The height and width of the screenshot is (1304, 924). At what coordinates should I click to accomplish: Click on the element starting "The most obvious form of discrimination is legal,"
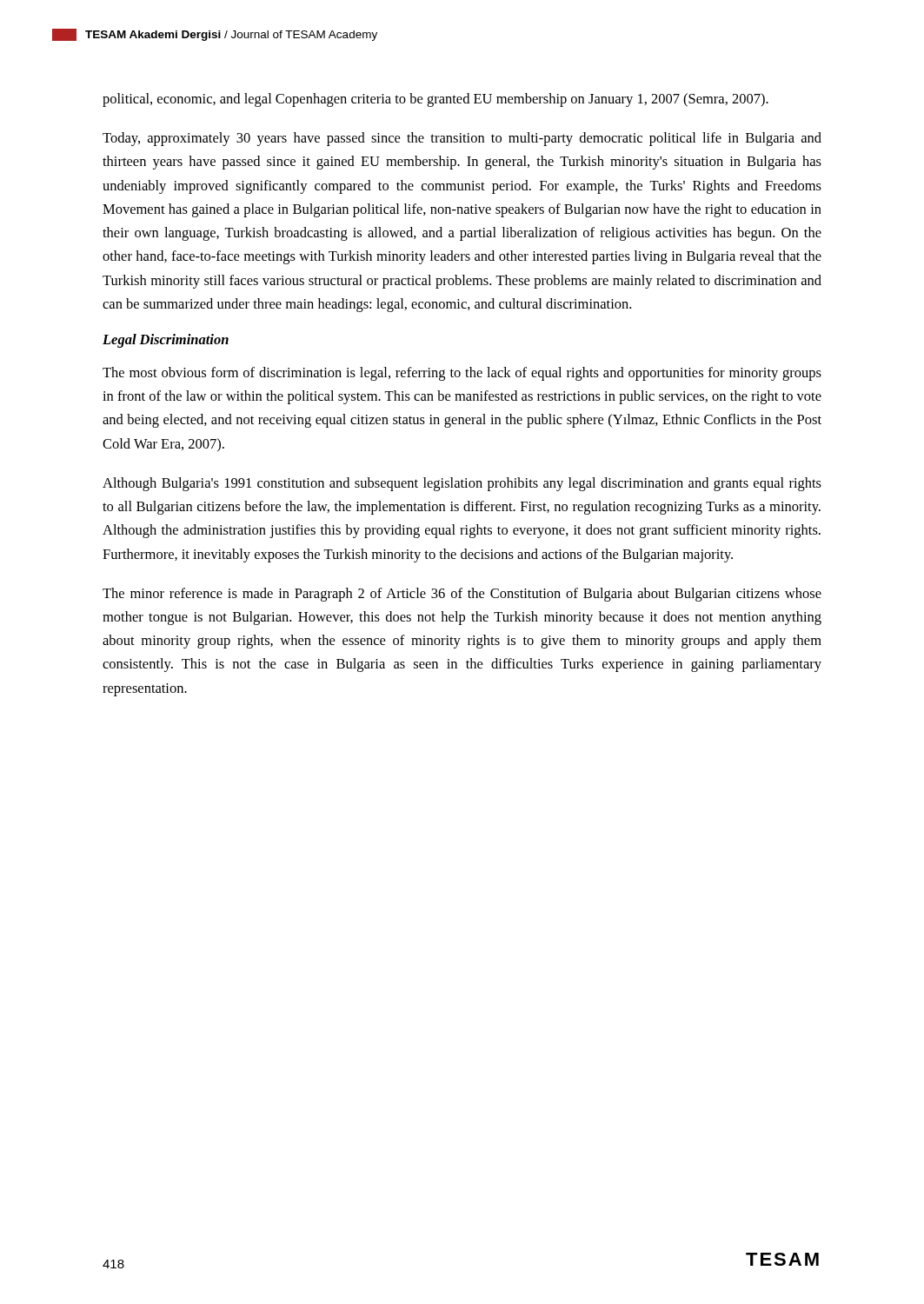[462, 408]
